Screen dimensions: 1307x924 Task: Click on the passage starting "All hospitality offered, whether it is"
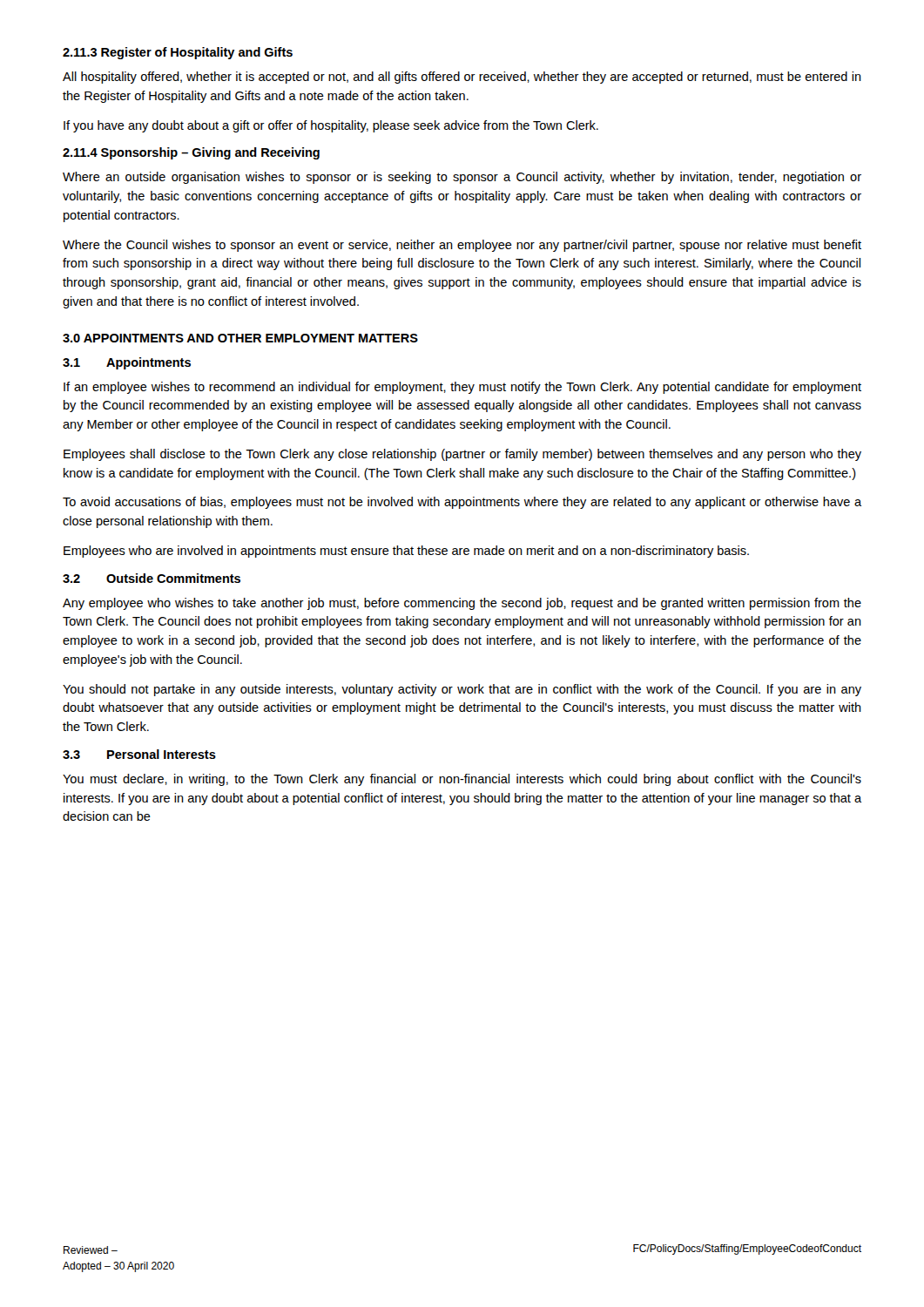pyautogui.click(x=462, y=87)
